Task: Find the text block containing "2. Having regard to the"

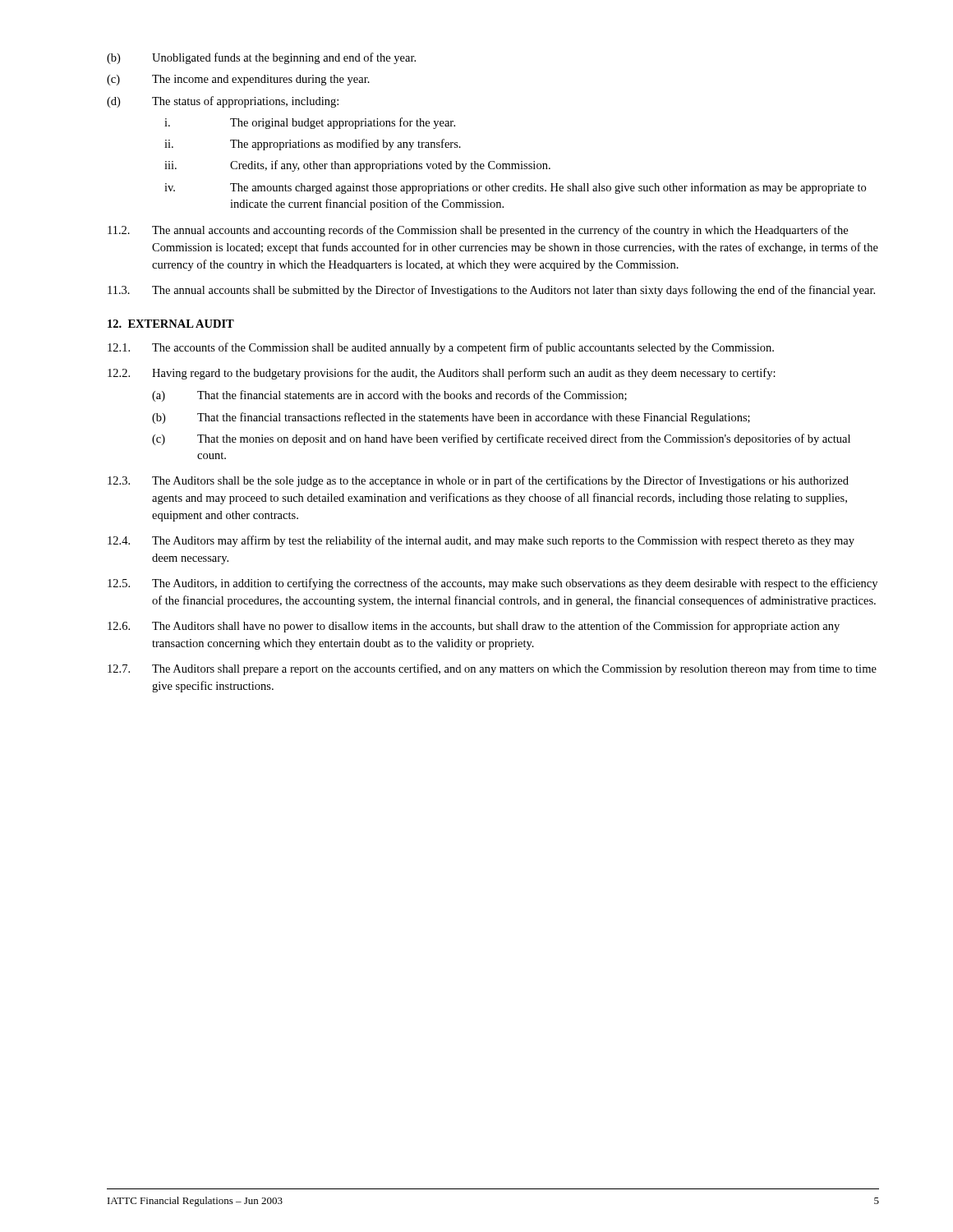Action: [x=493, y=414]
